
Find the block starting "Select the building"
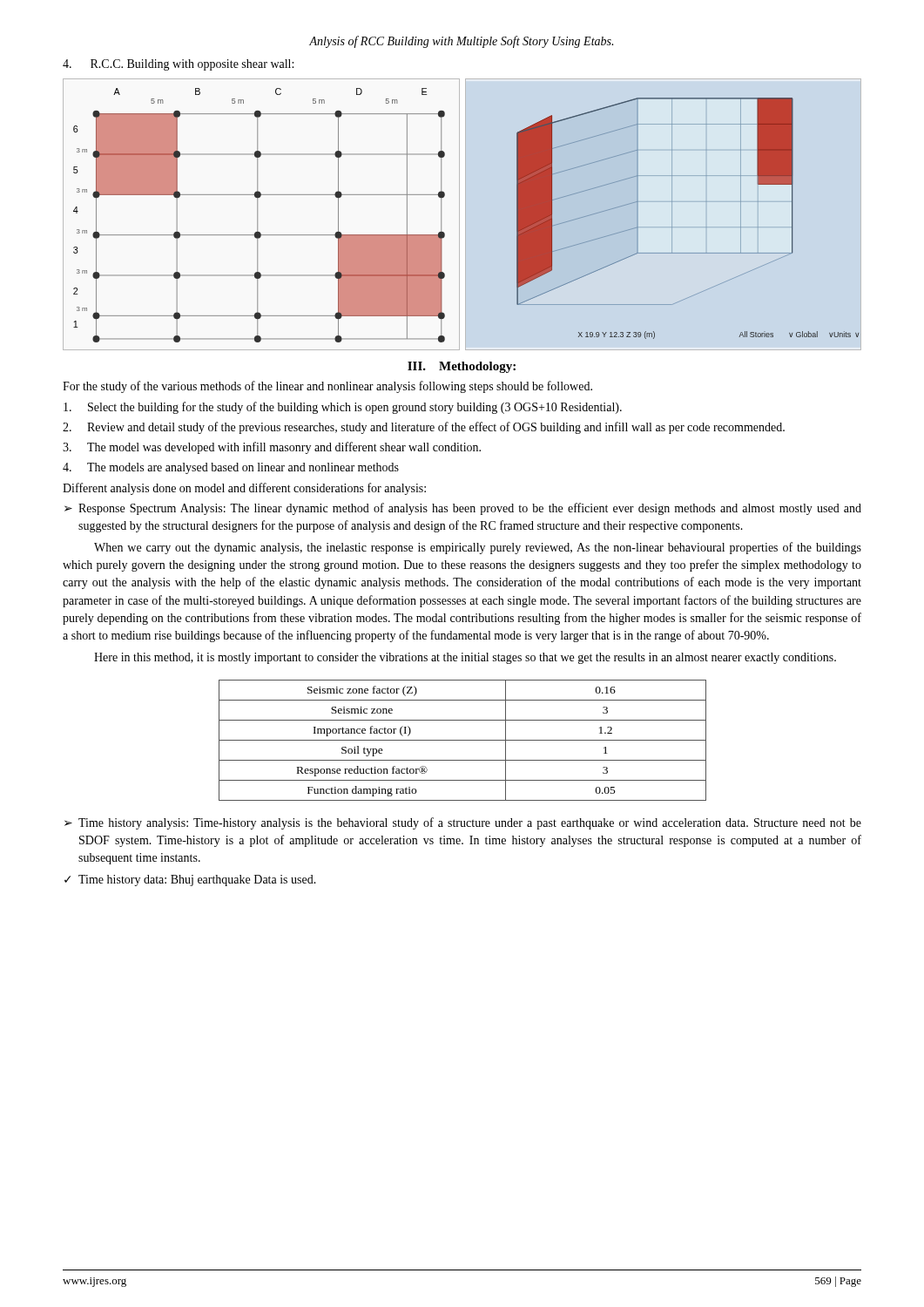tap(462, 408)
